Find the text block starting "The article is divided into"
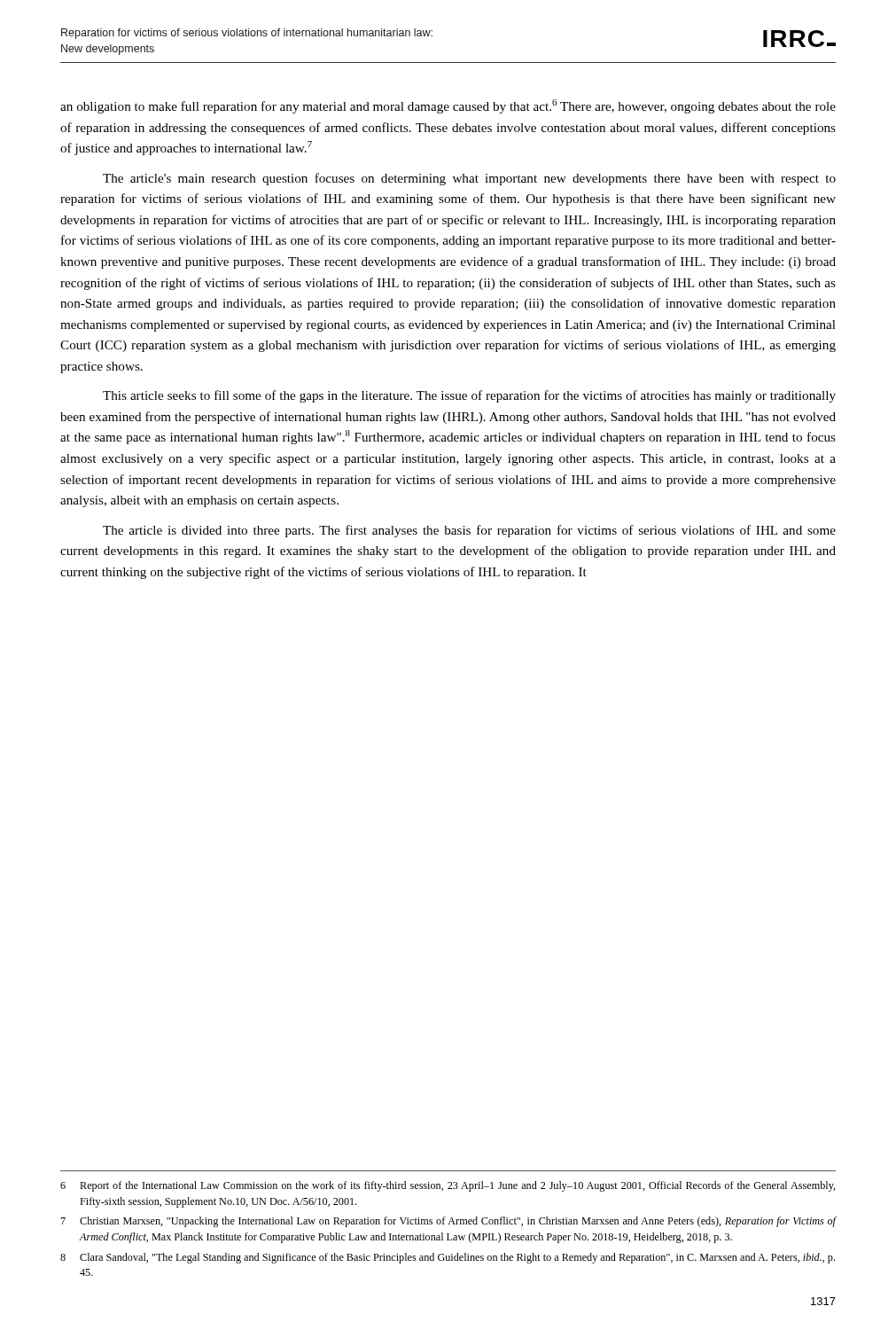Screen dimensions: 1330x896 (448, 551)
